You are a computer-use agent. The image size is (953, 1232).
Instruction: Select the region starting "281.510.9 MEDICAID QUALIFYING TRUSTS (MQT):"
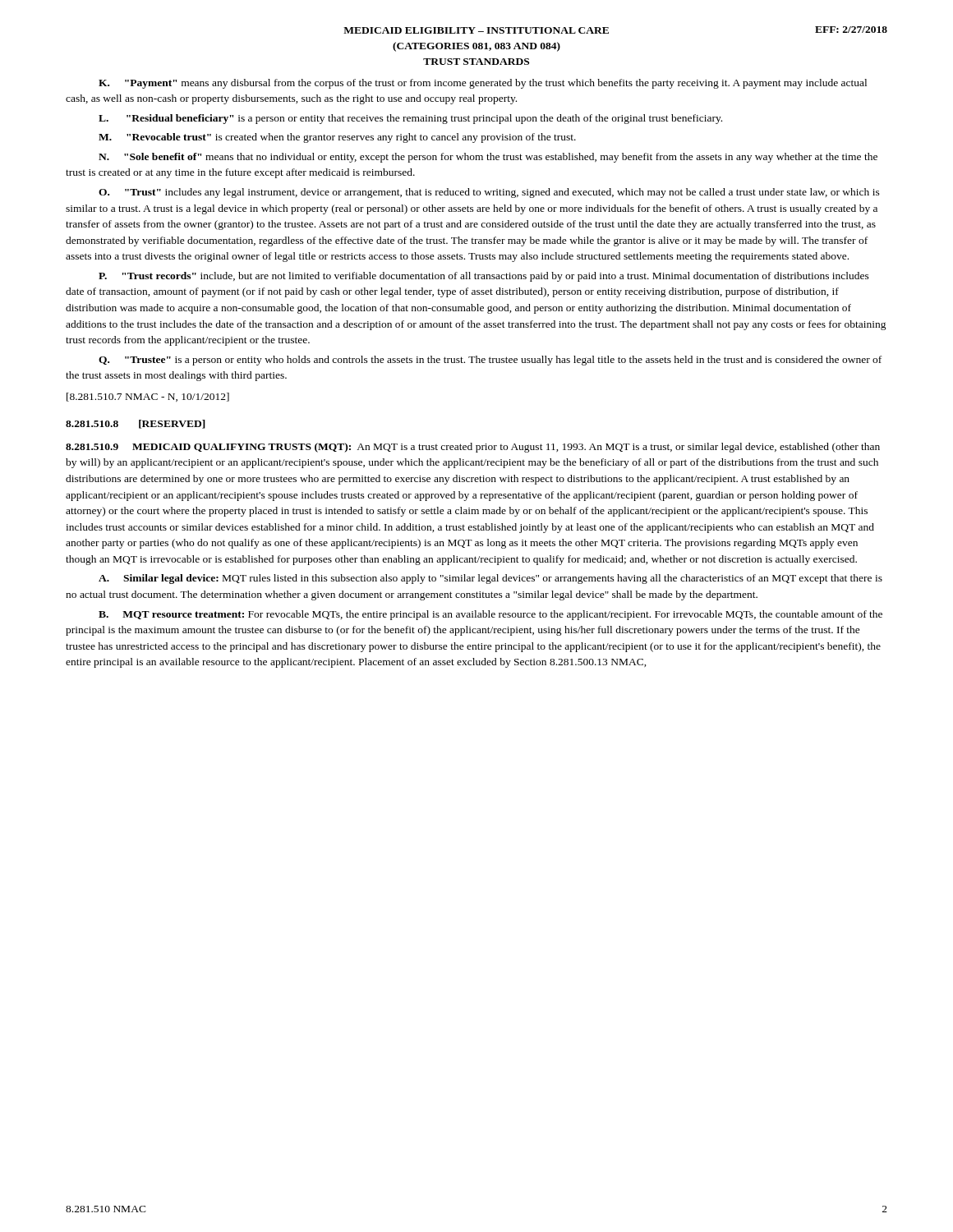473,503
